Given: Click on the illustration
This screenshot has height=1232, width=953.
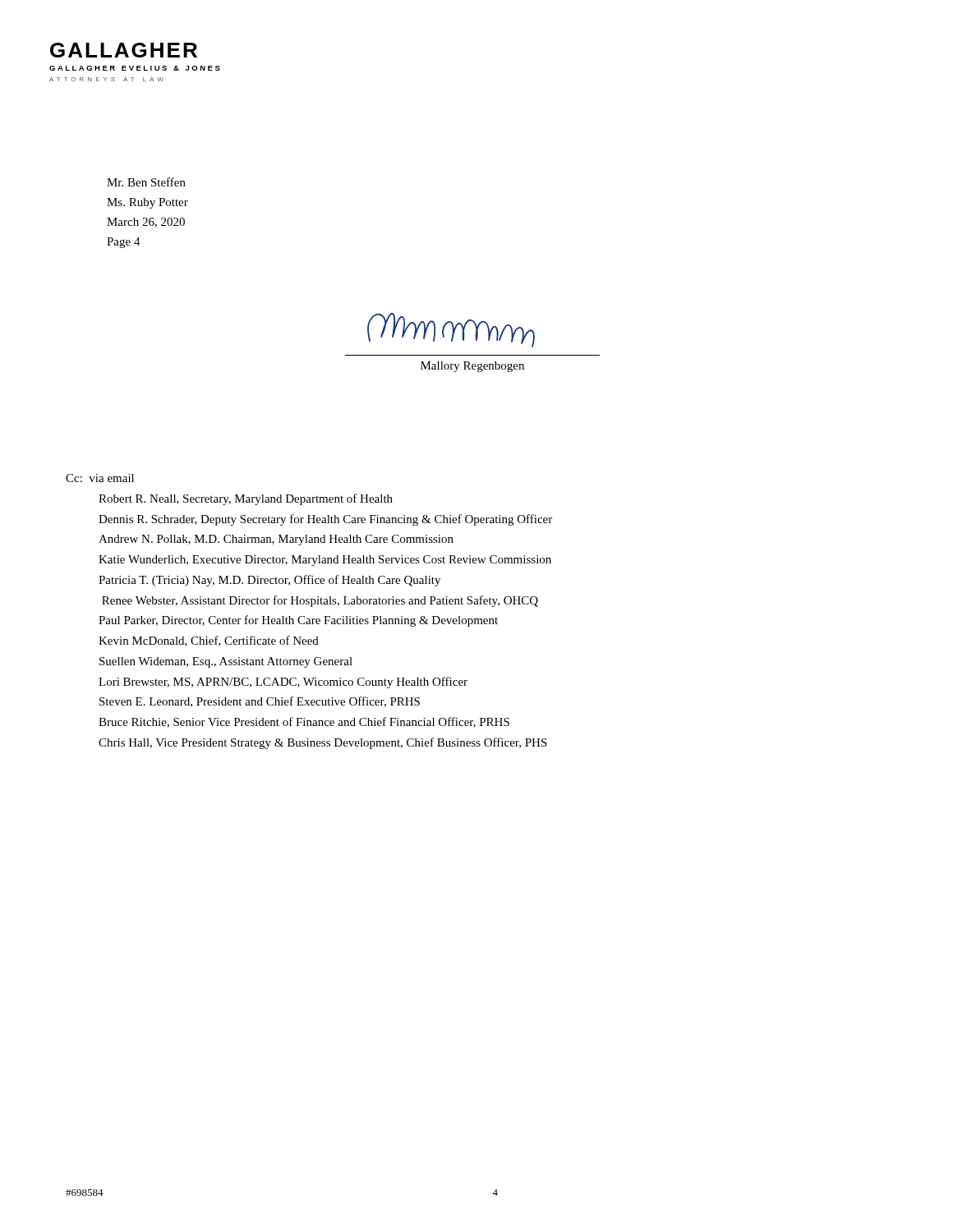Looking at the screenshot, I should pos(472,334).
